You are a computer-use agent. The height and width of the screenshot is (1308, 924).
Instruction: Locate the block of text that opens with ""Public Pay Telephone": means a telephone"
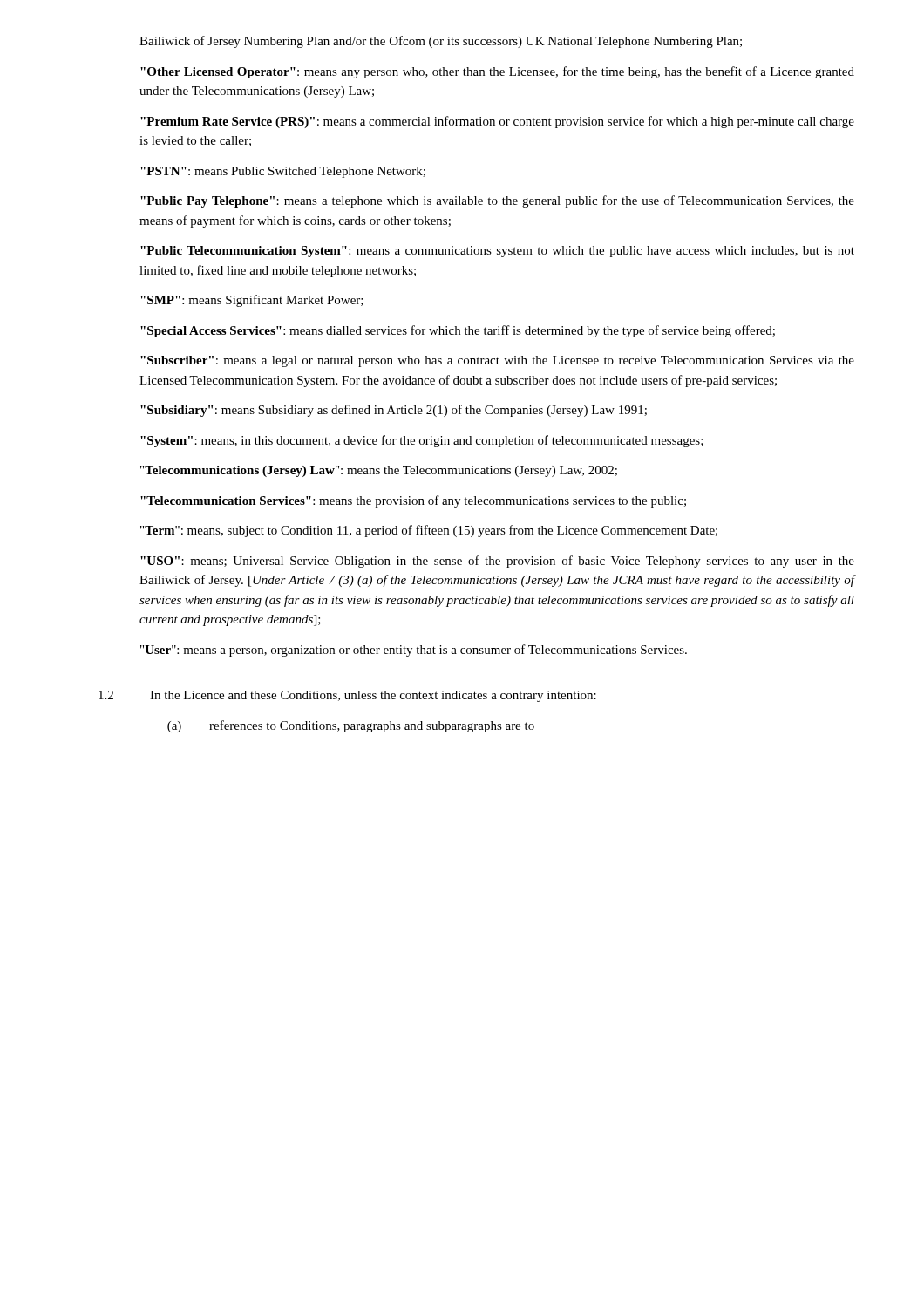pyautogui.click(x=497, y=210)
